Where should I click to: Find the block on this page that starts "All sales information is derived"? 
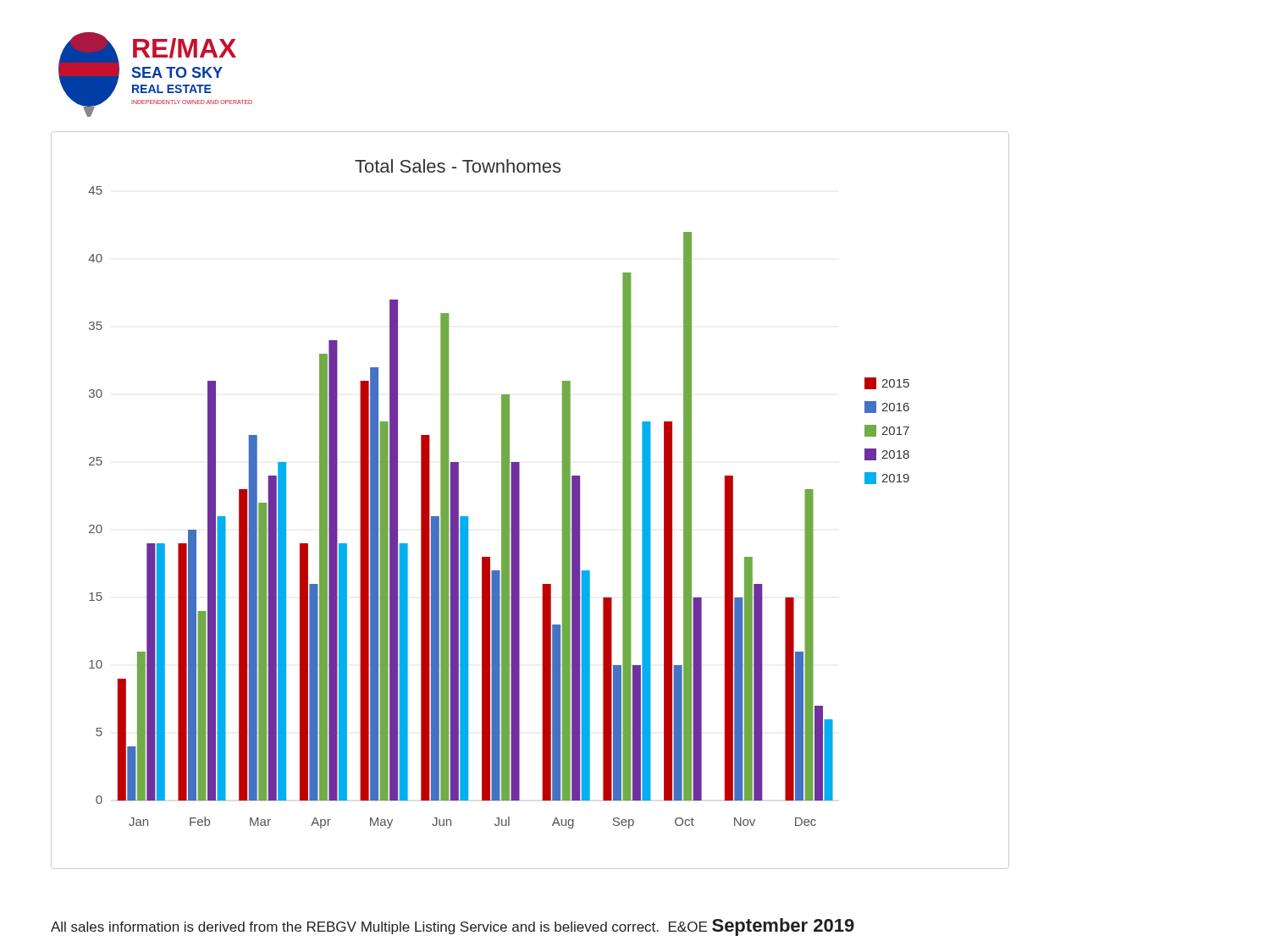pyautogui.click(x=453, y=925)
